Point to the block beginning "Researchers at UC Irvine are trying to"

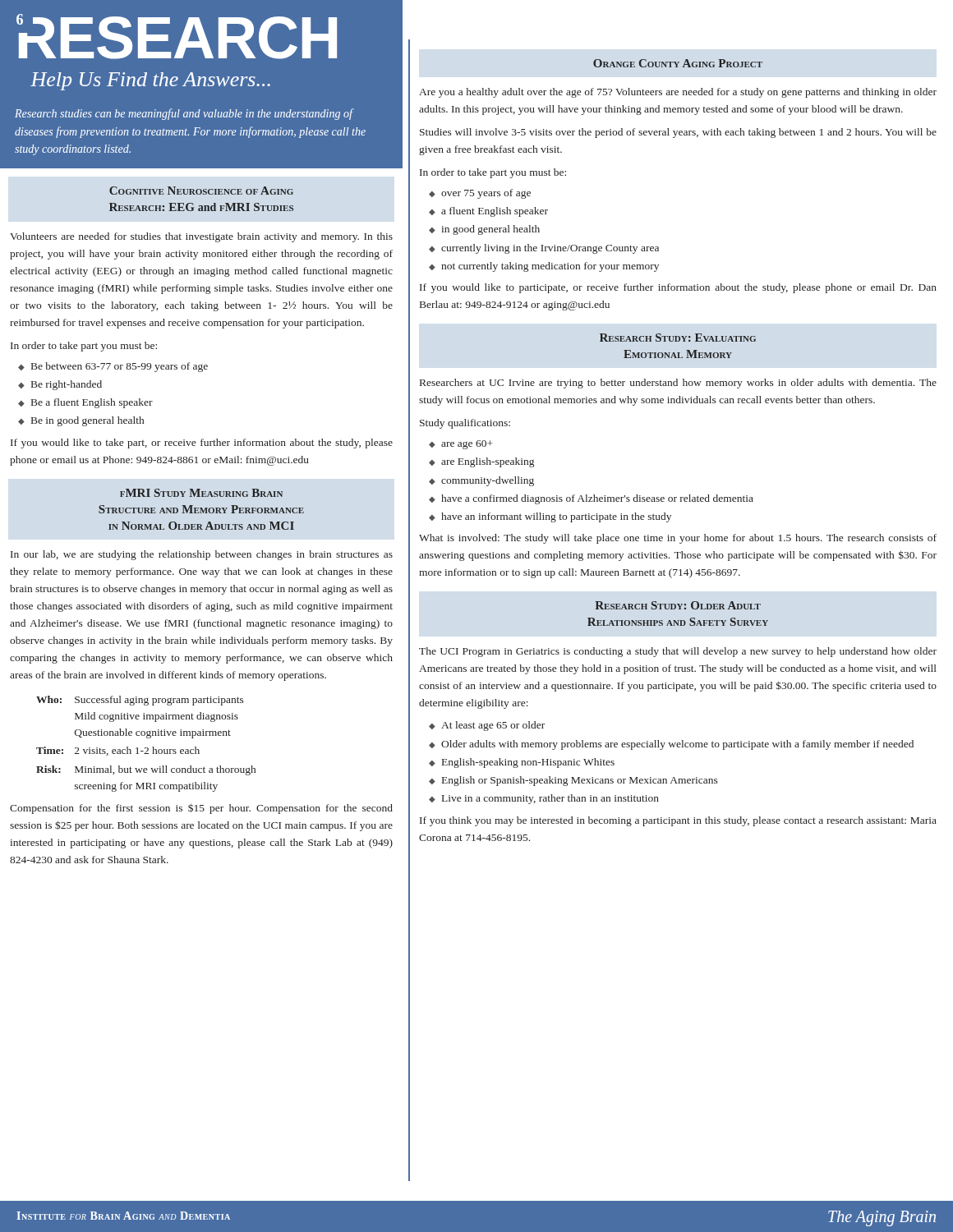(x=678, y=391)
